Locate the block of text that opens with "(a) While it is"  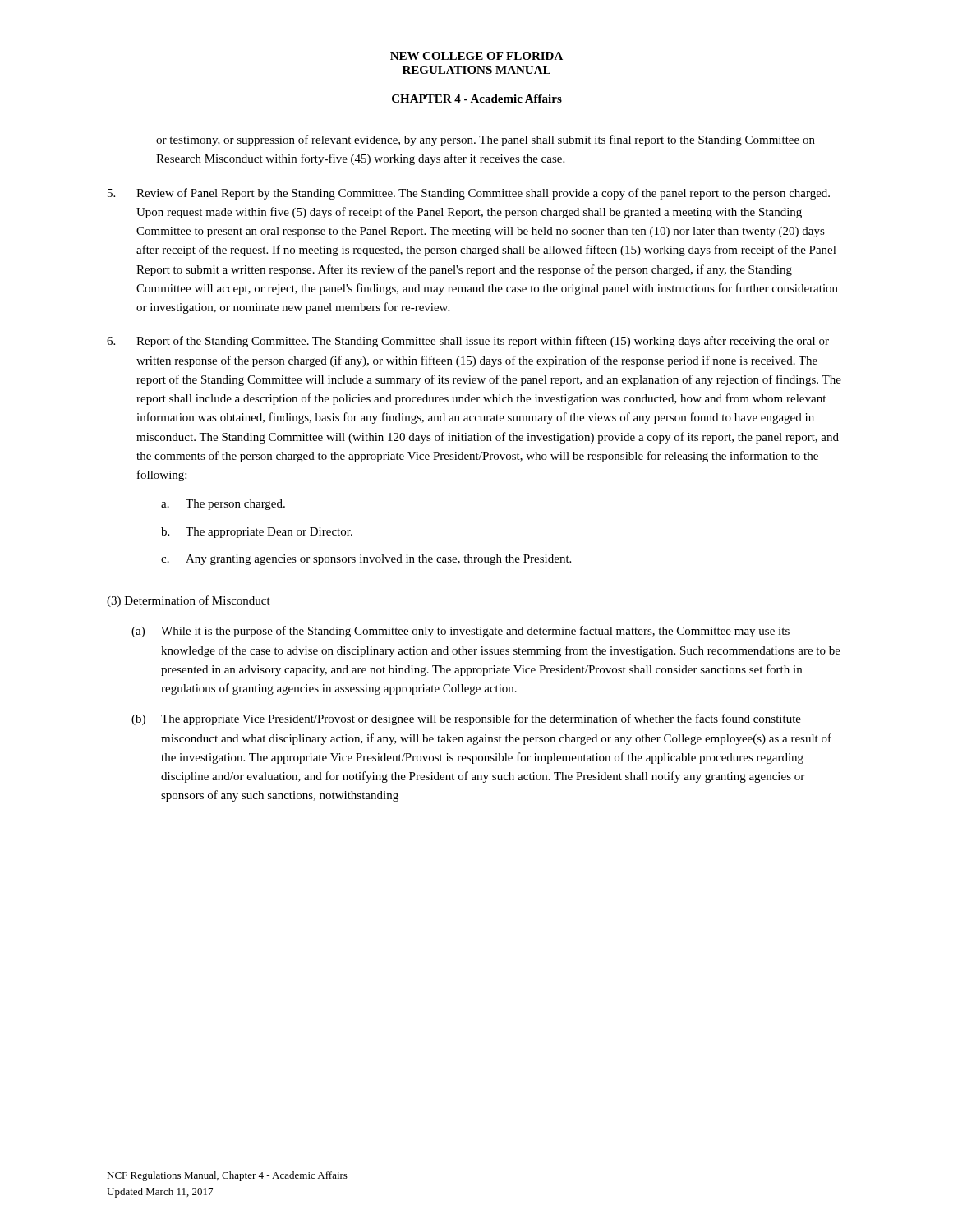489,660
